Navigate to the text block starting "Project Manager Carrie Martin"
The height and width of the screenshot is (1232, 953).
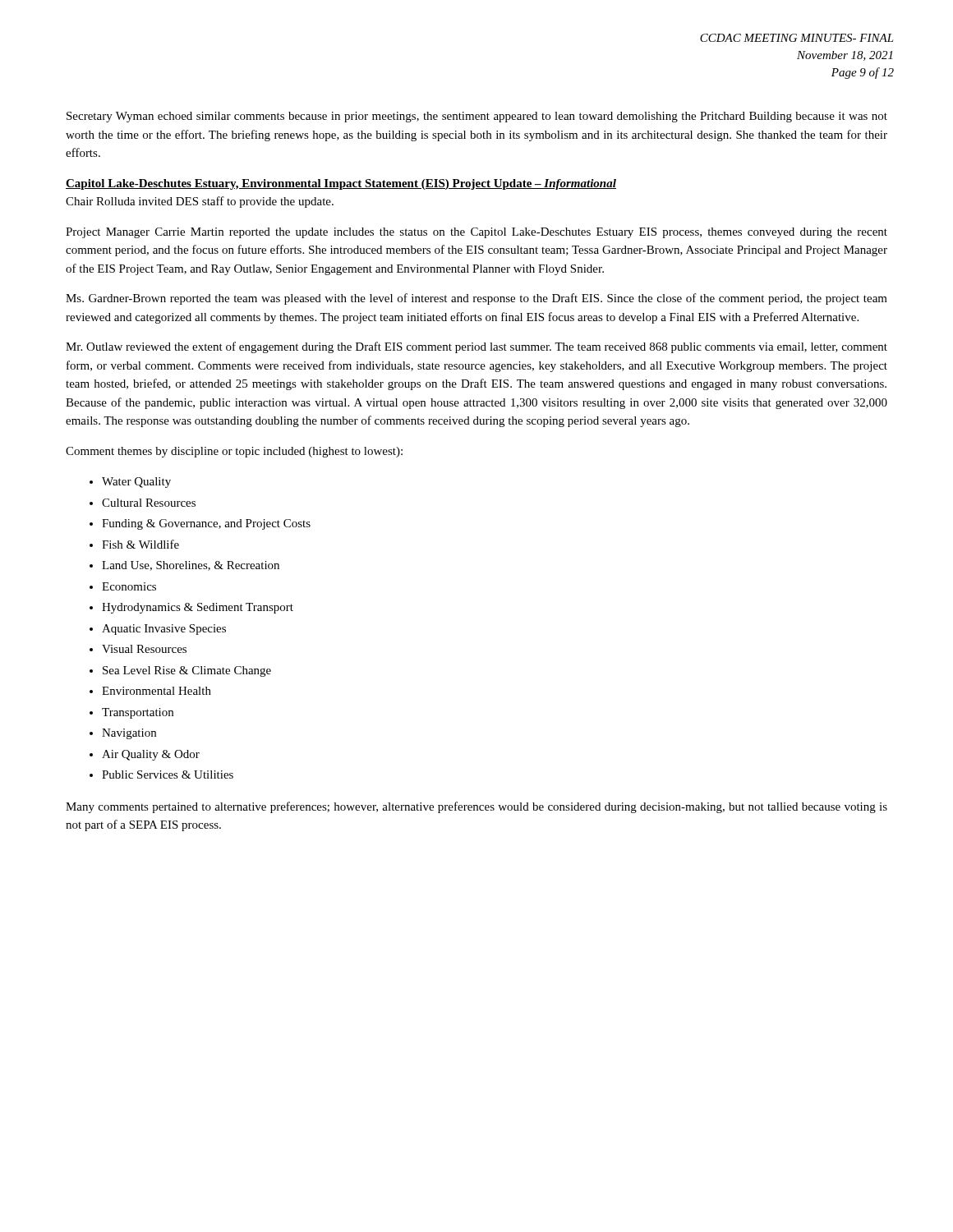point(476,250)
